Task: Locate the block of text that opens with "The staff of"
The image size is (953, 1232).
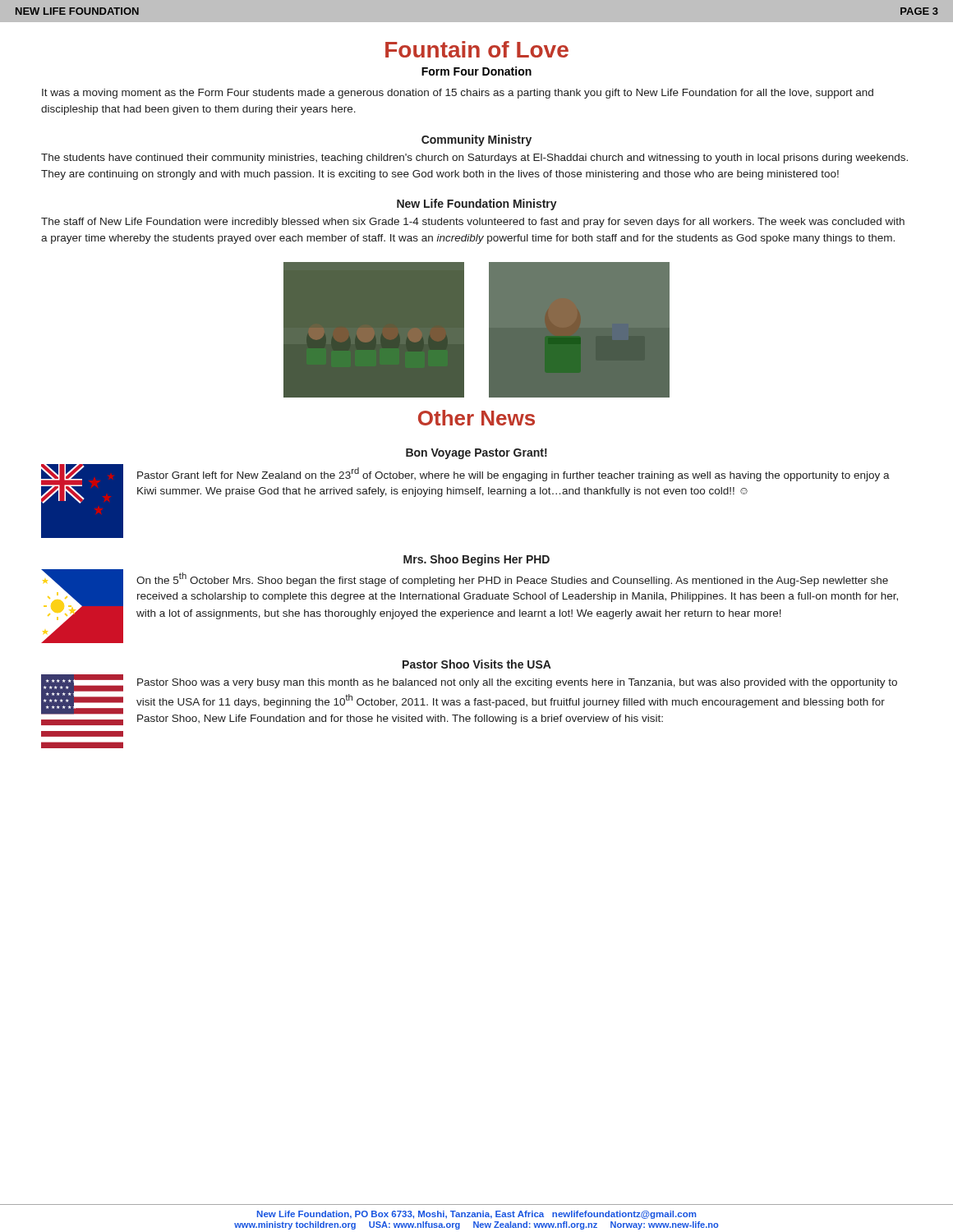Action: pyautogui.click(x=473, y=230)
